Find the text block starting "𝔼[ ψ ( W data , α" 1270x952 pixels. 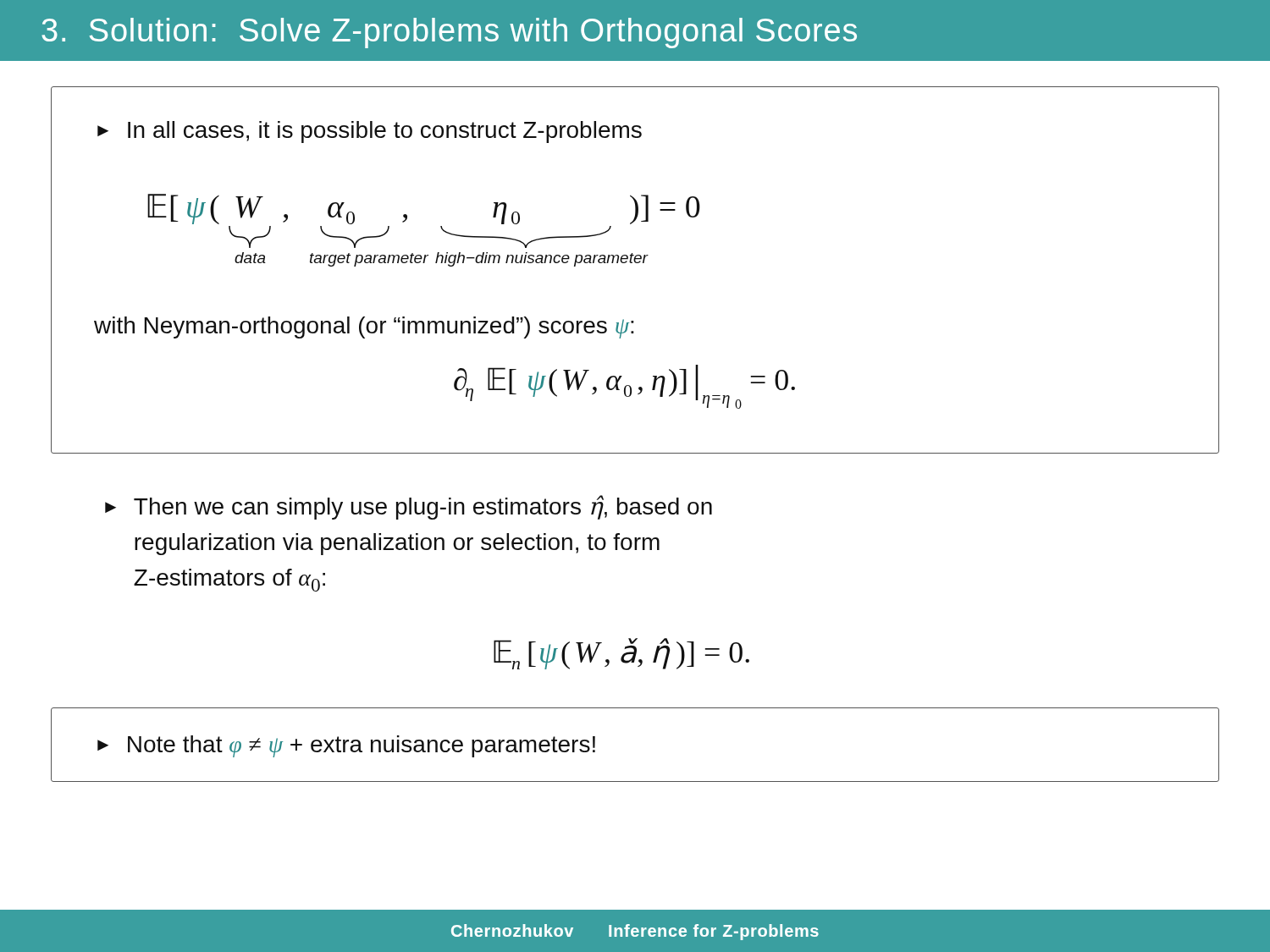coord(551,224)
